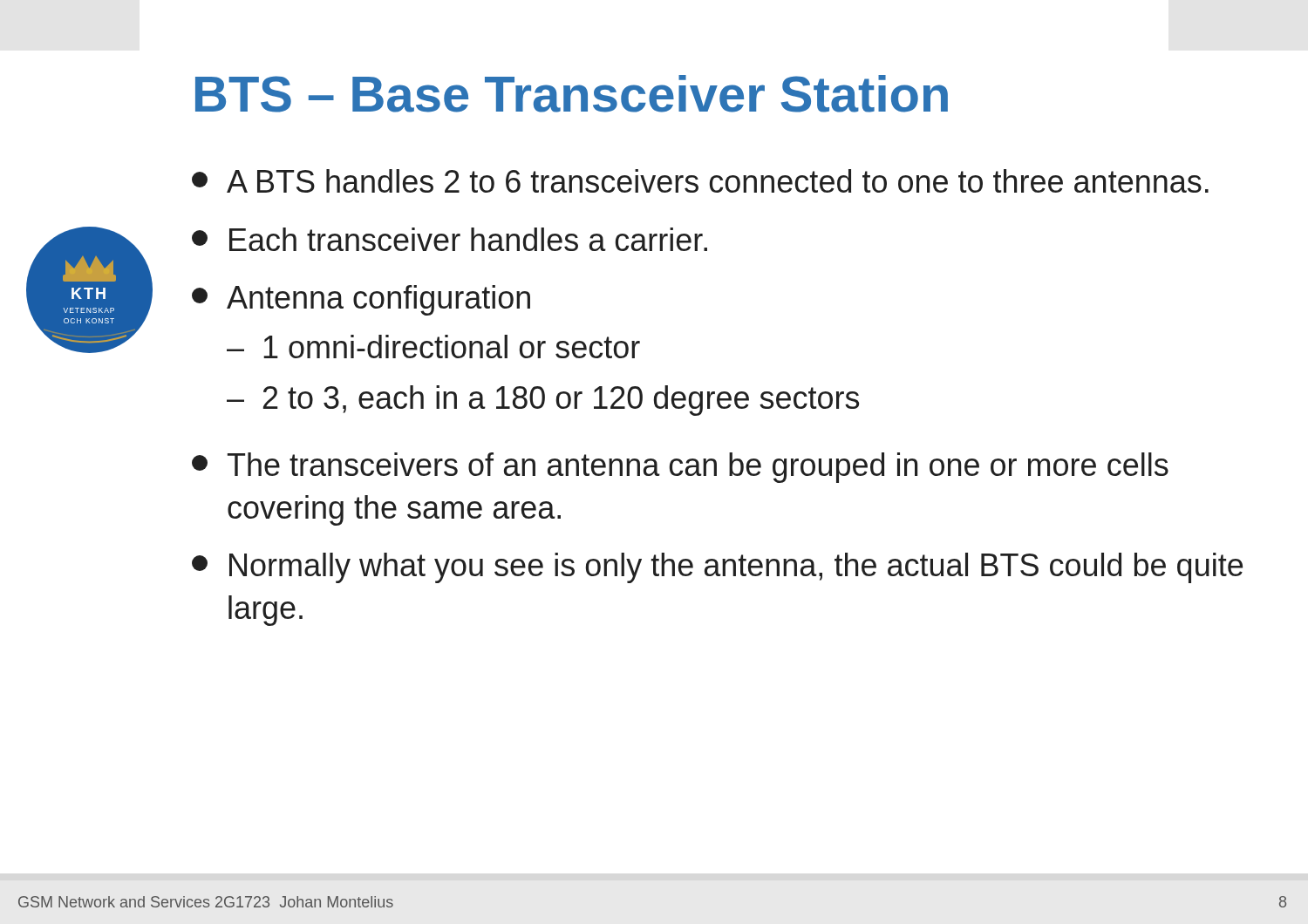Where is the passage that starts "A BTS handles 2"?
Viewport: 1308px width, 924px height.
[x=724, y=182]
